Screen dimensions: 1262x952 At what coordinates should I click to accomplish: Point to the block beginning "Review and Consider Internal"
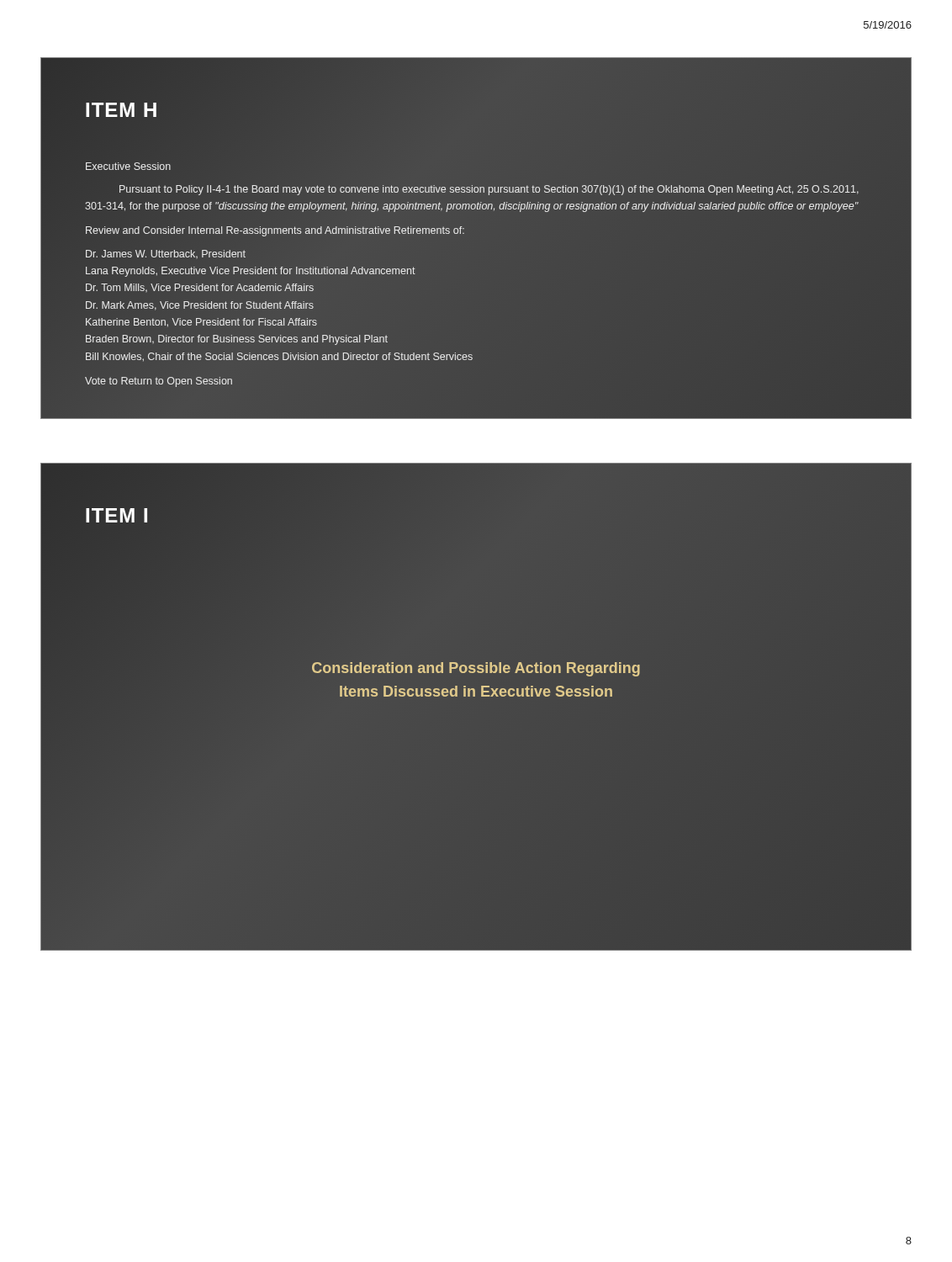(x=275, y=231)
